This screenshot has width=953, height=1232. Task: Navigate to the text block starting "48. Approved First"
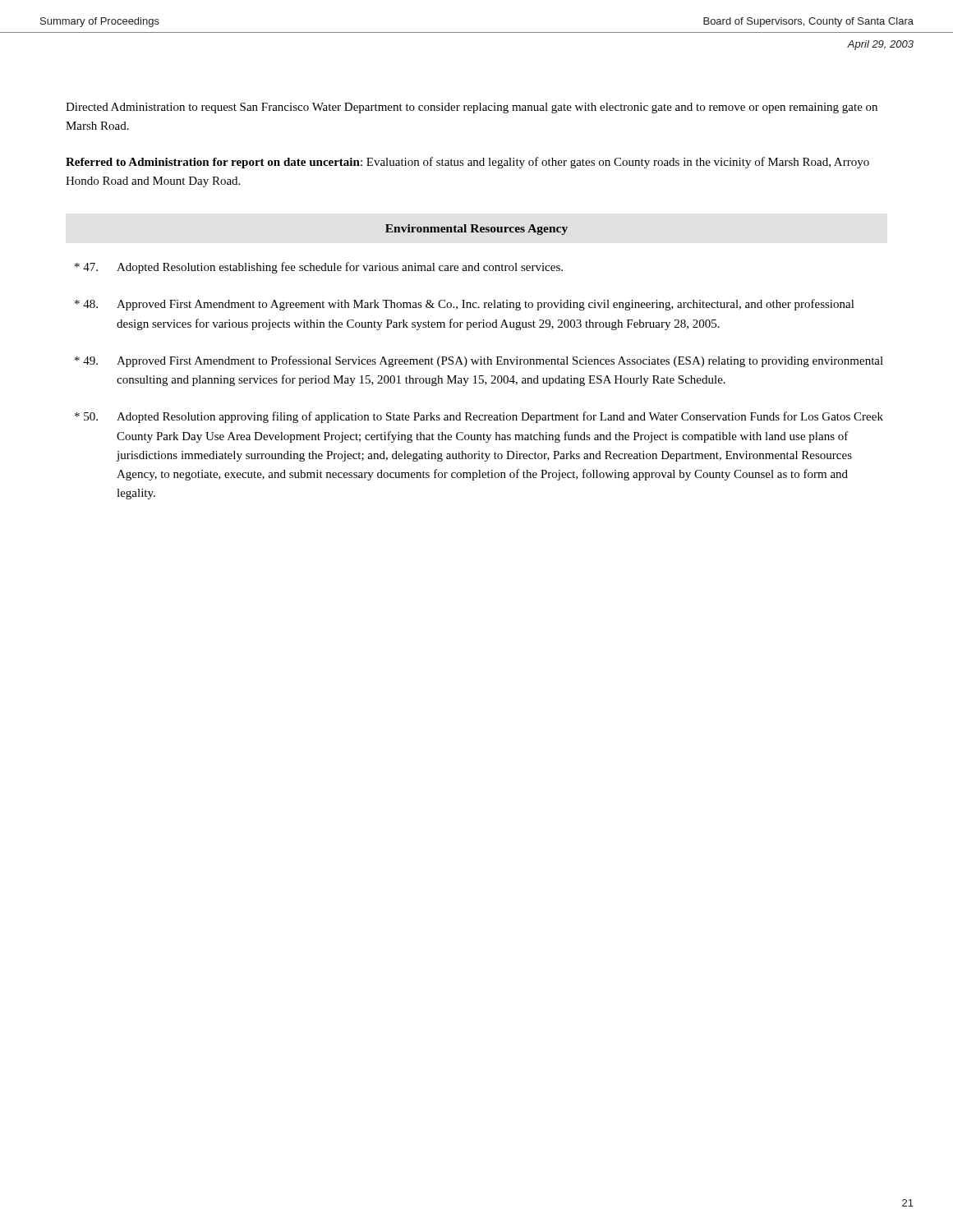click(x=481, y=314)
